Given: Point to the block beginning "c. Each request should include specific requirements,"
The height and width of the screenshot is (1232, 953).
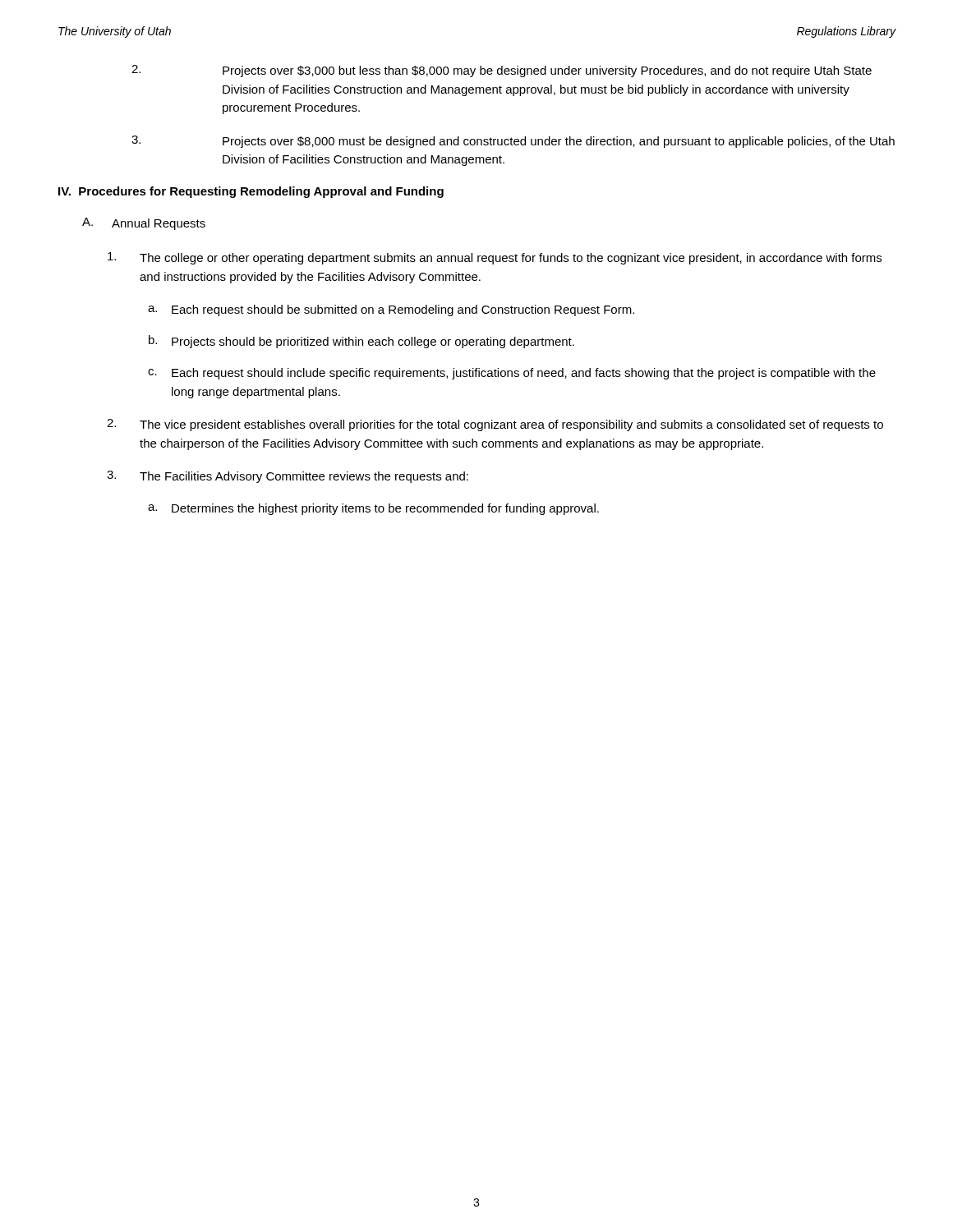Looking at the screenshot, I should [522, 382].
